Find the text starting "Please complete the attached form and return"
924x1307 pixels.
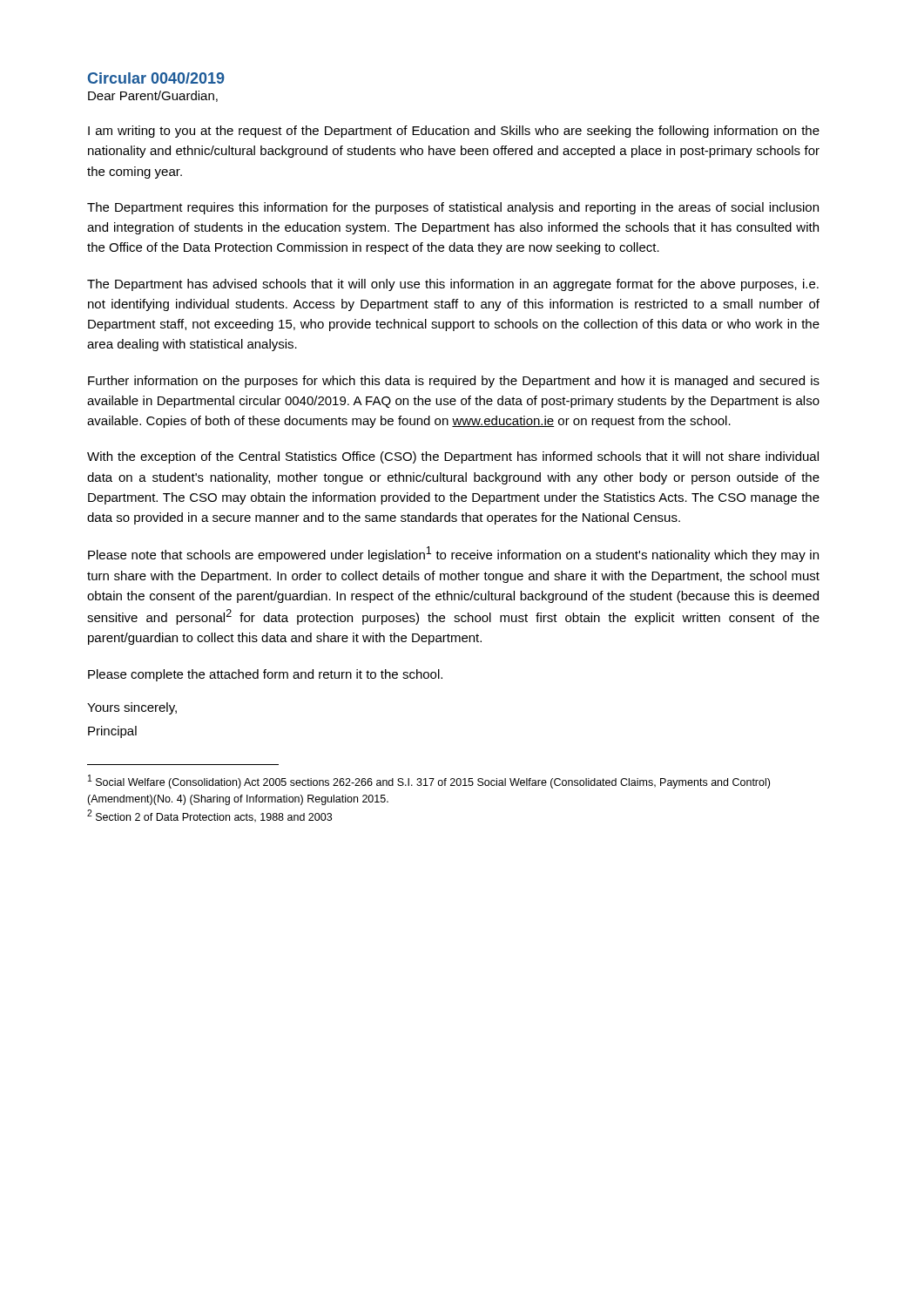tap(265, 674)
